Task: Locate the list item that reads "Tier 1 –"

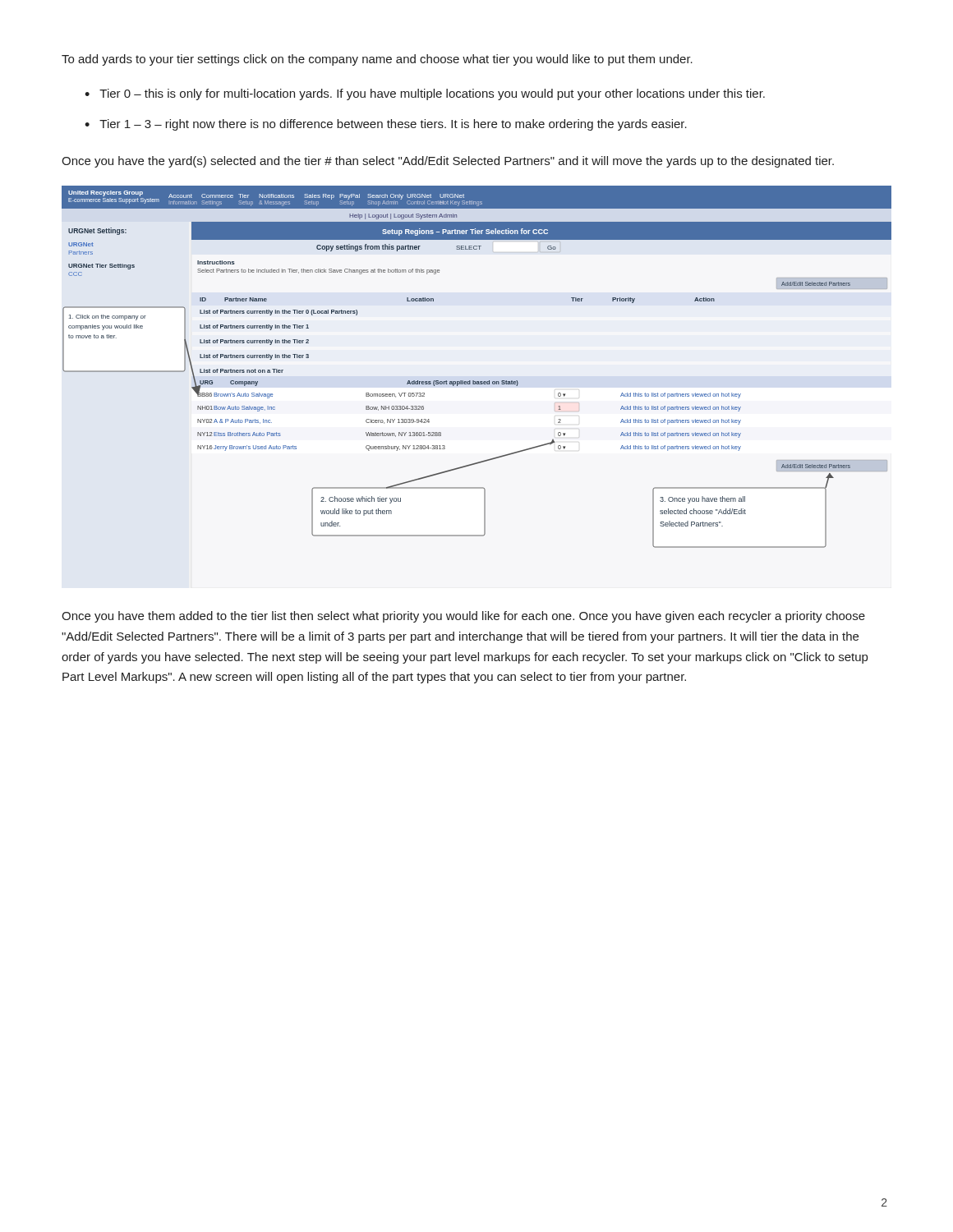Action: pyautogui.click(x=394, y=124)
